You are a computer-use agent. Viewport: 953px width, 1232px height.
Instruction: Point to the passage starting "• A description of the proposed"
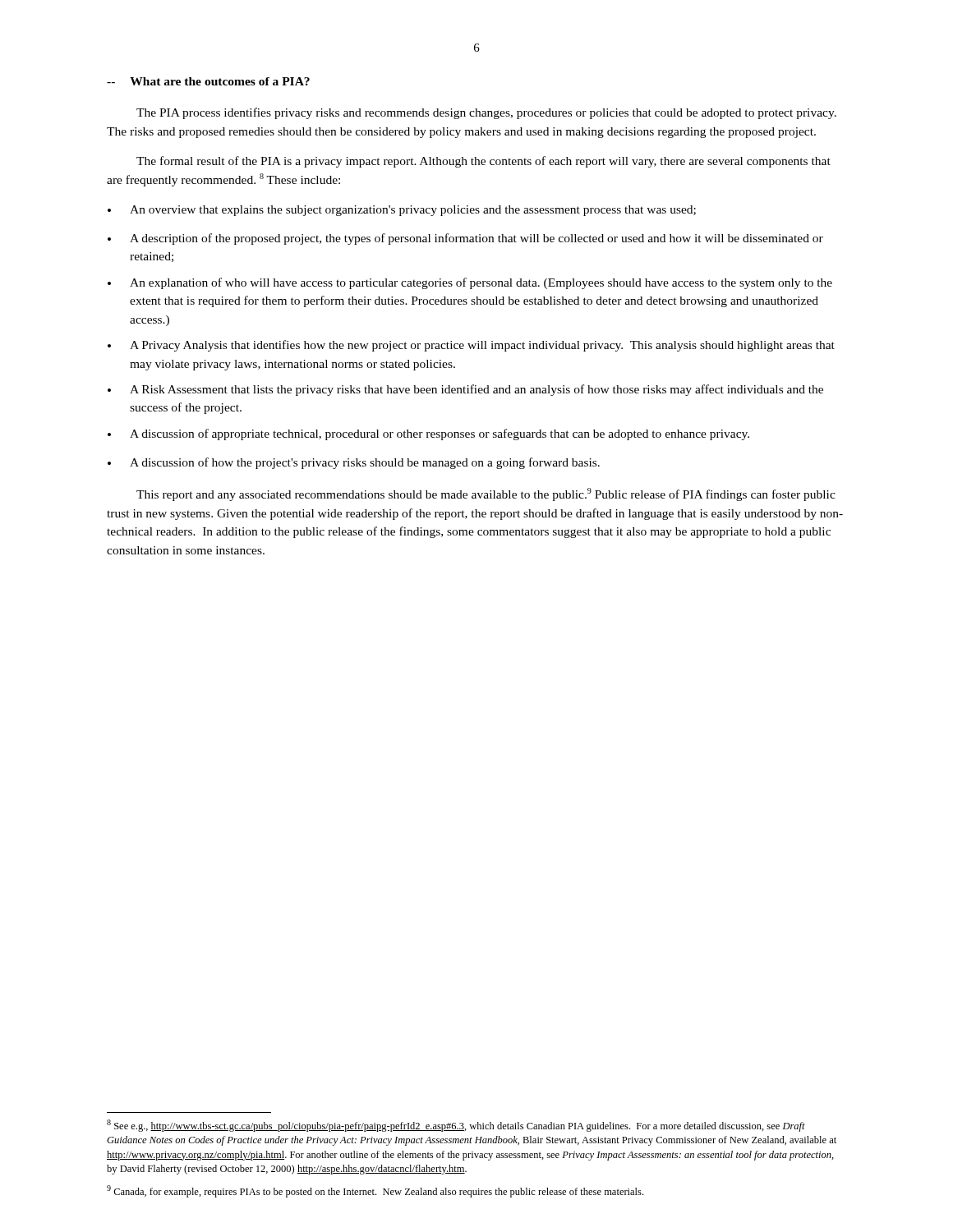[476, 247]
